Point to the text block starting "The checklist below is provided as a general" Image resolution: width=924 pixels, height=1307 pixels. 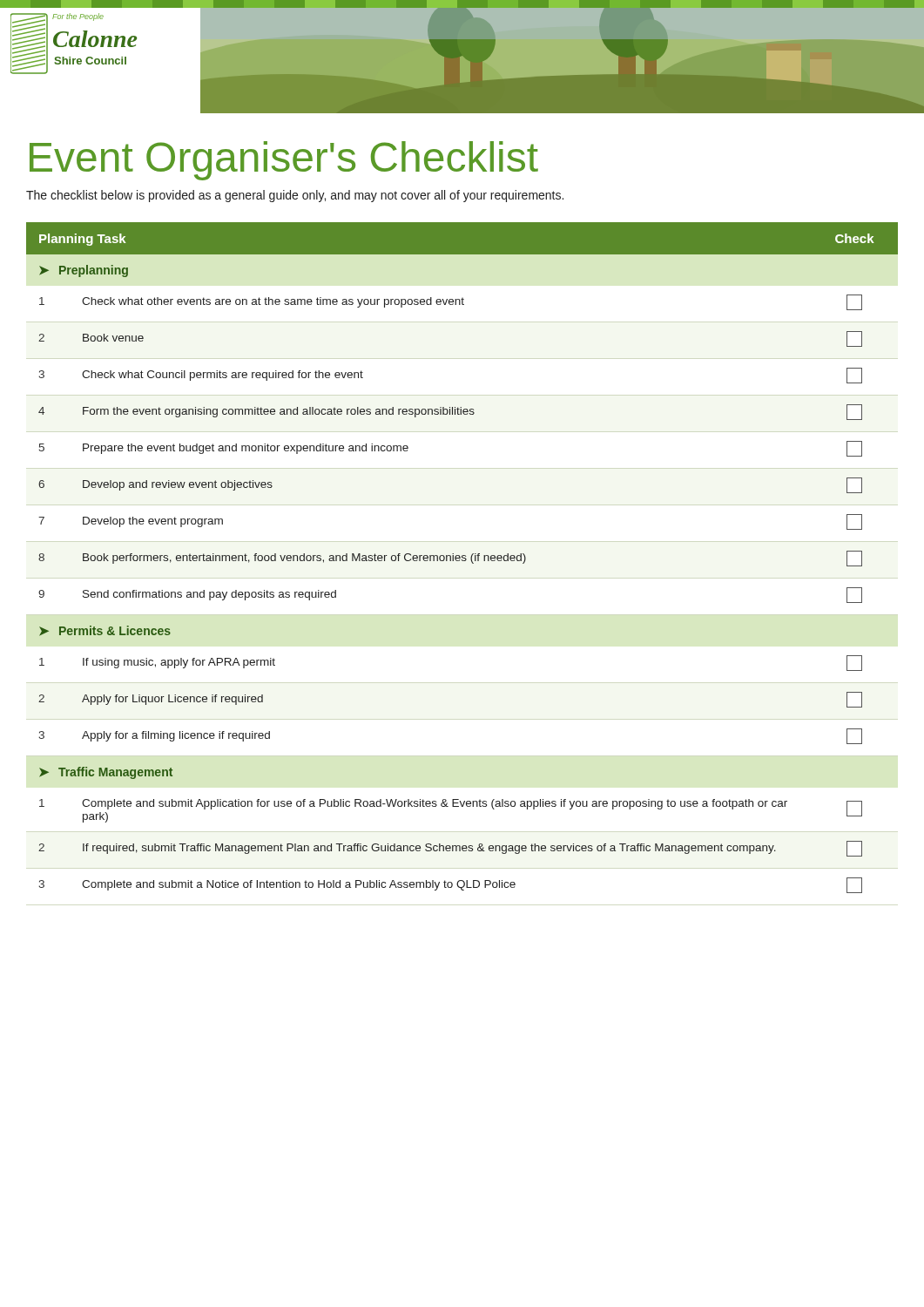(x=295, y=195)
